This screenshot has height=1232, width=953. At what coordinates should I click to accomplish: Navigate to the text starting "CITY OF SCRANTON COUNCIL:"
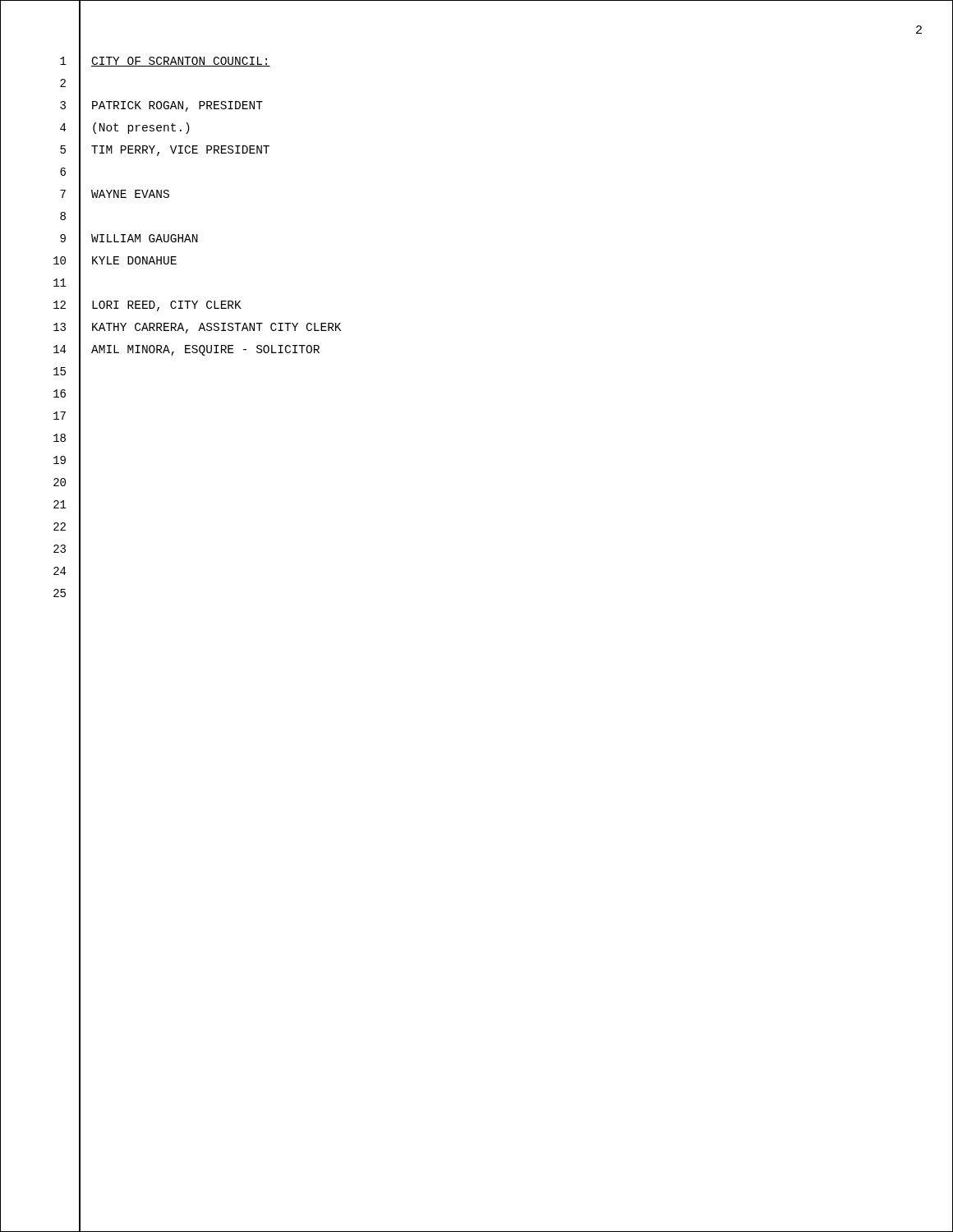(181, 61)
